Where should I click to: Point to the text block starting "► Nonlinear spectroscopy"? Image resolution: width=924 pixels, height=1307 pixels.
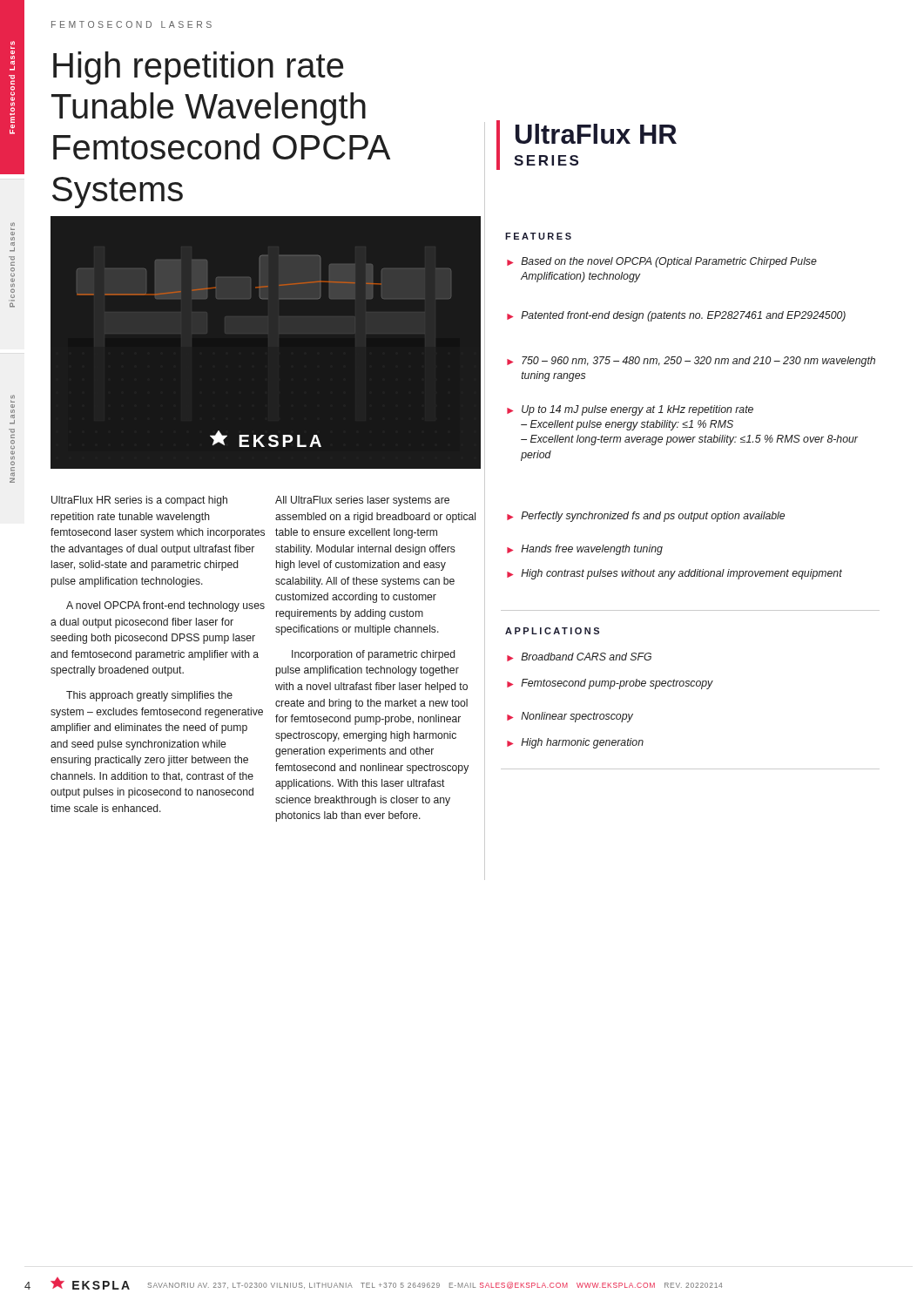tap(569, 717)
